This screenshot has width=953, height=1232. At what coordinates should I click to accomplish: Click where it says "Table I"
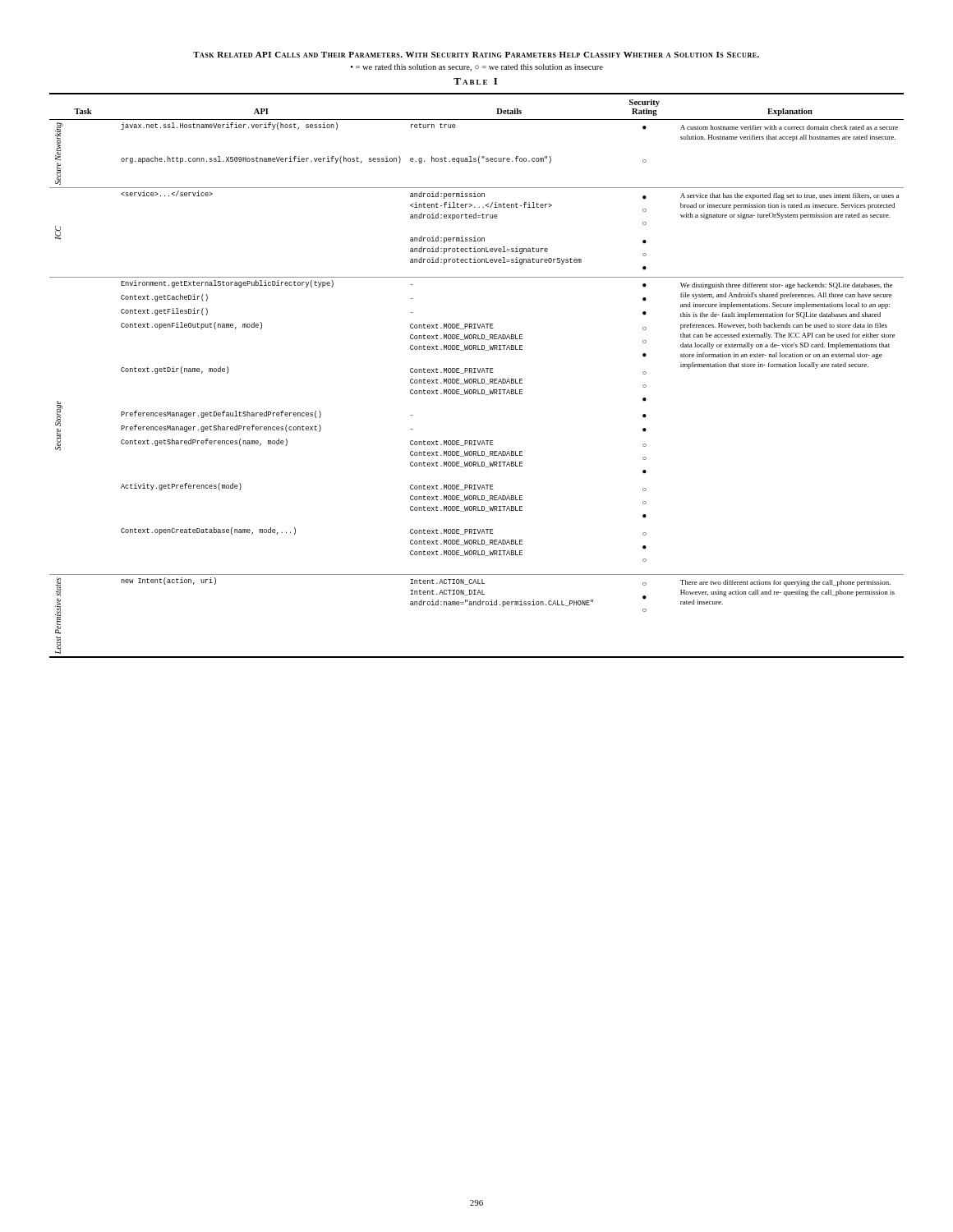(476, 81)
